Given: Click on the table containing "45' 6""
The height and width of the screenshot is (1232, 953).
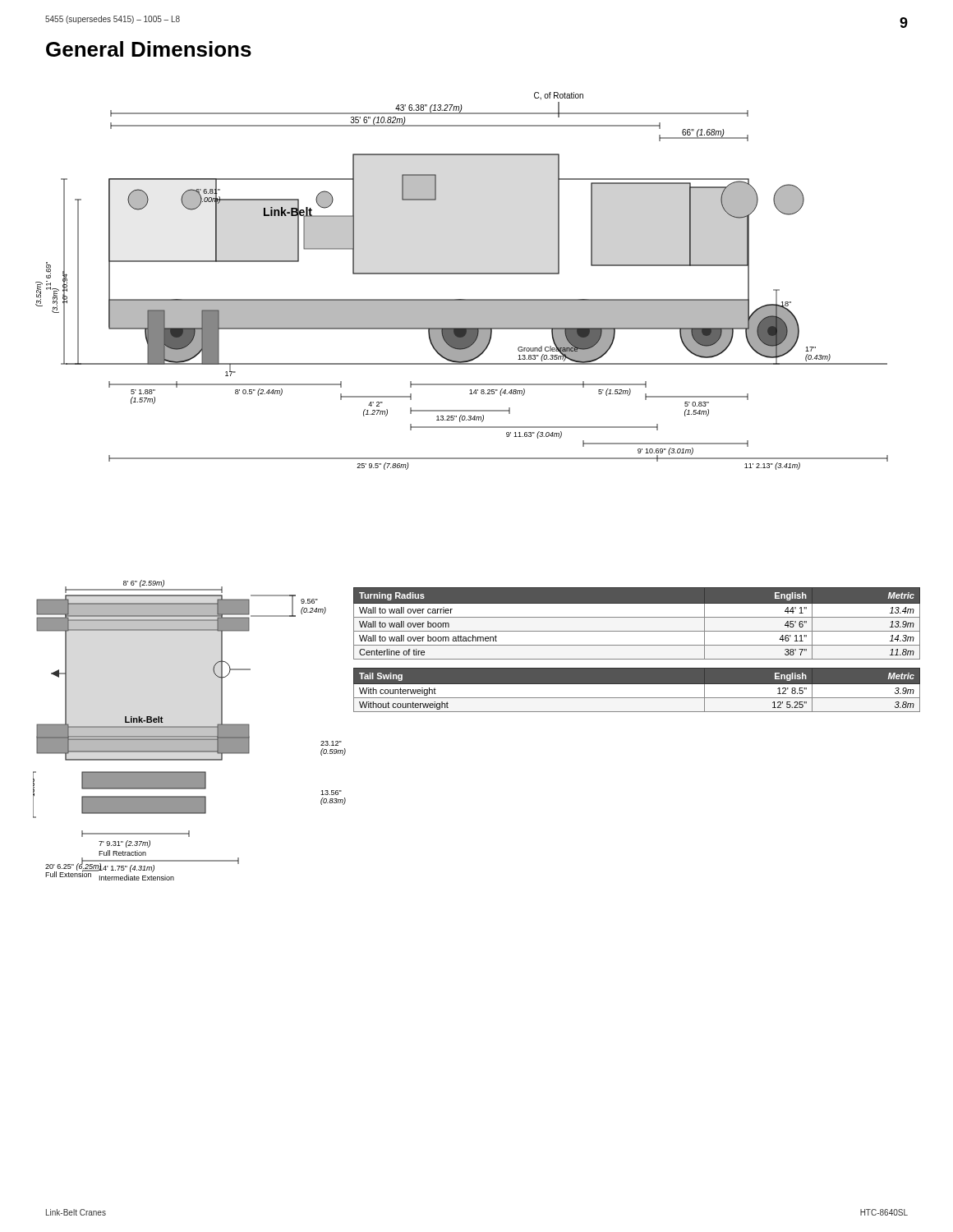Looking at the screenshot, I should 637,623.
